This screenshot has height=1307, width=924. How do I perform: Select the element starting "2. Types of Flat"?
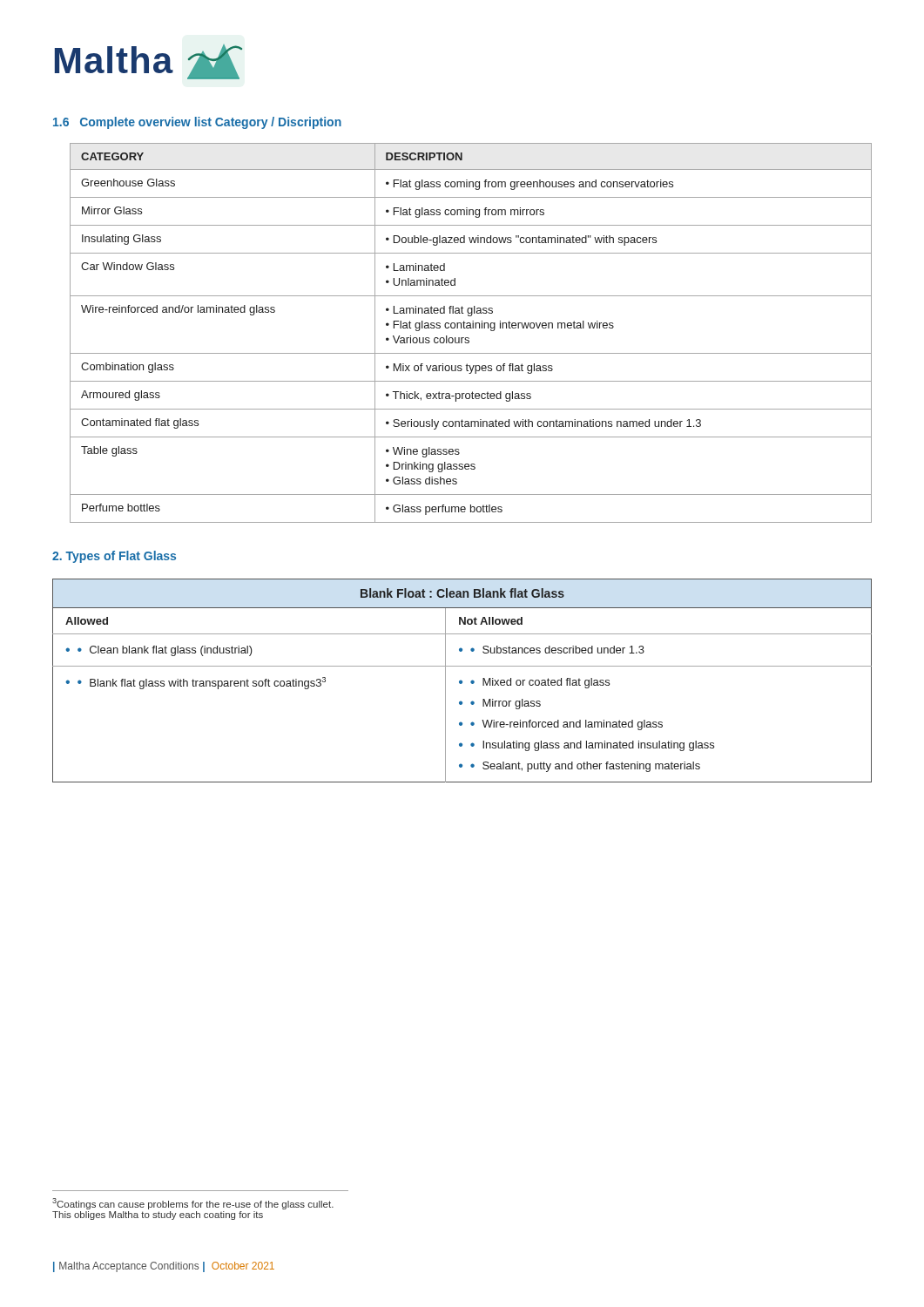click(x=114, y=556)
